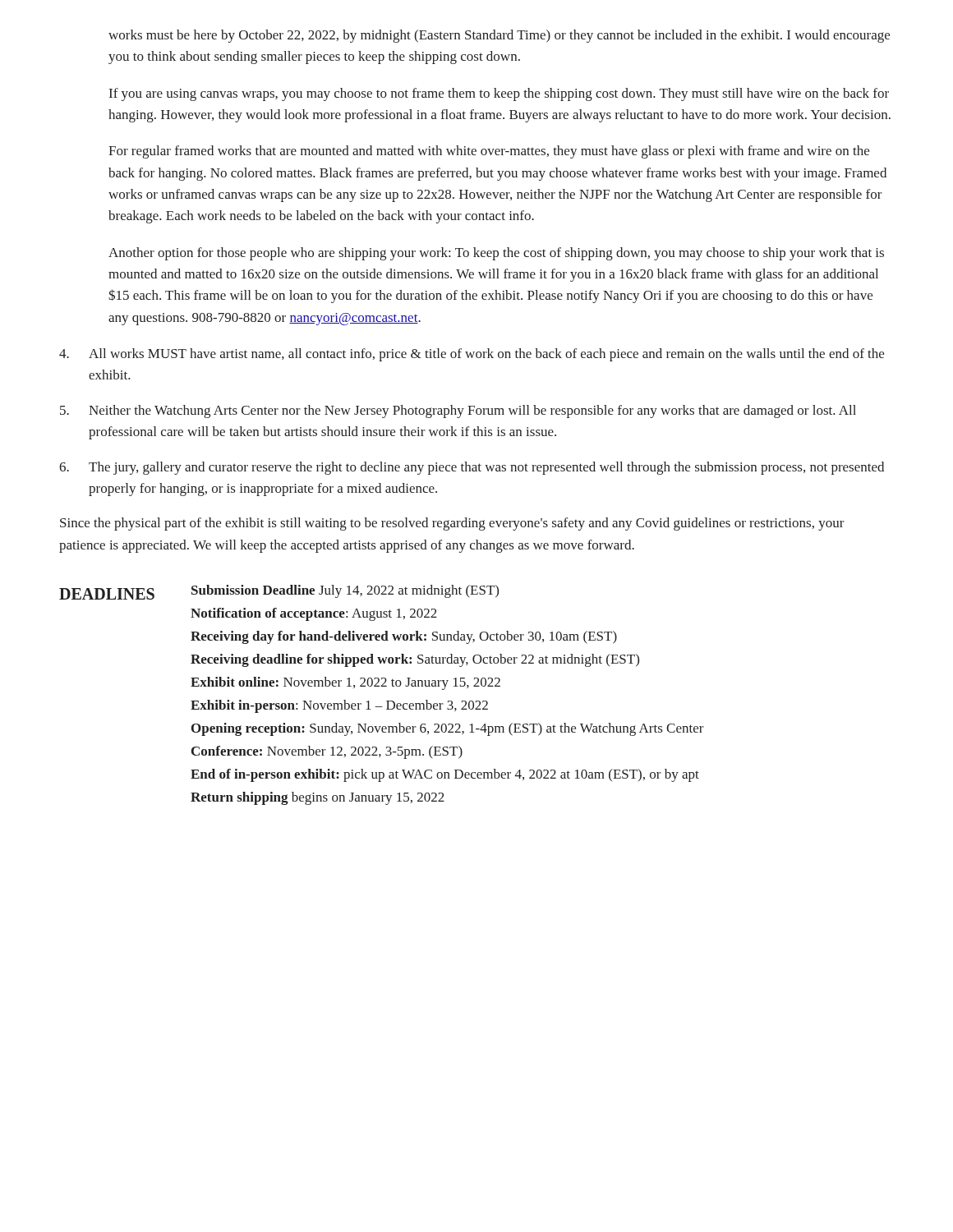Image resolution: width=953 pixels, height=1232 pixels.
Task: Click on the text block with the text "If you are using canvas wraps, you may"
Action: click(x=500, y=104)
